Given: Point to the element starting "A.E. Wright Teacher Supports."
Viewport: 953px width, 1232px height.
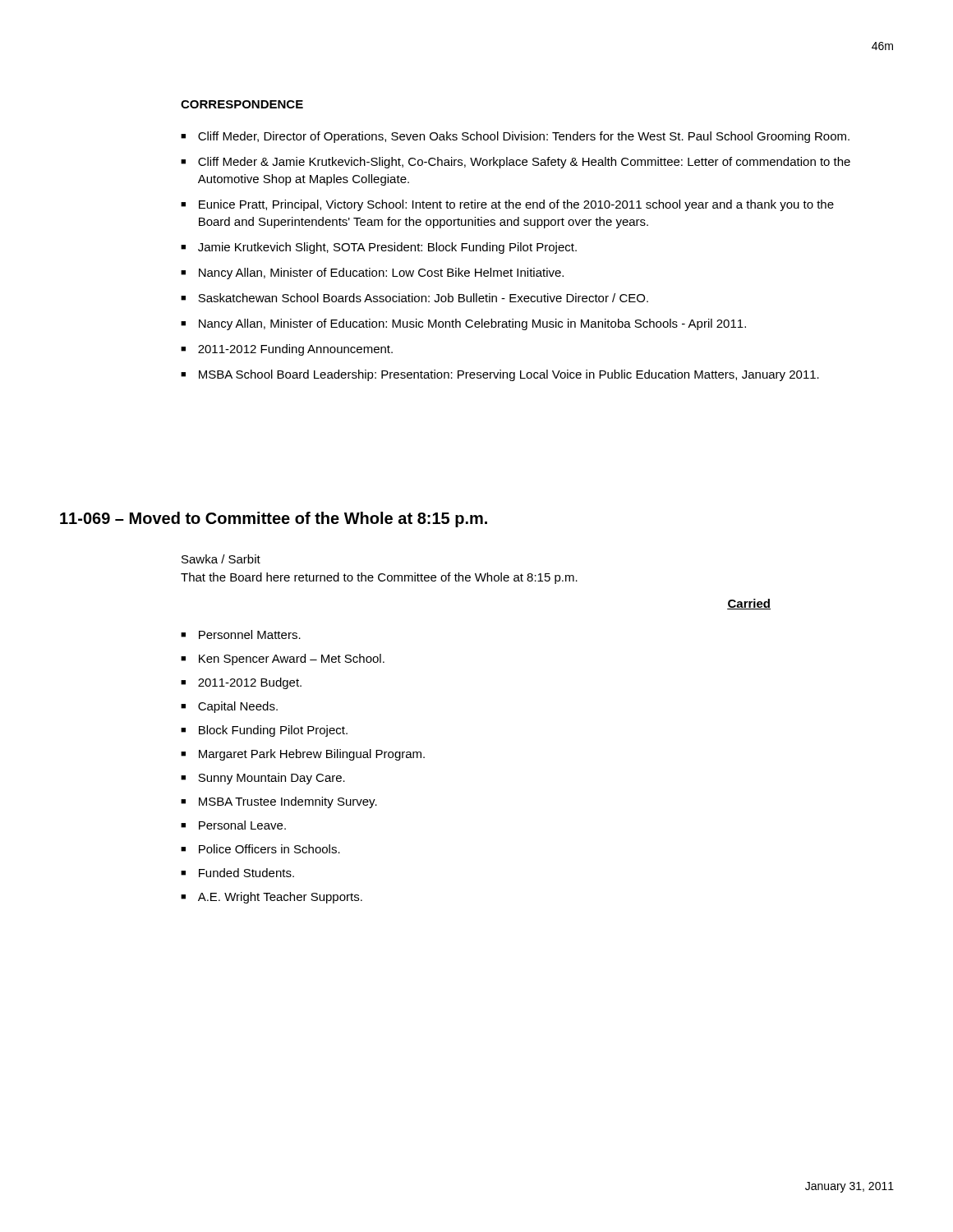Looking at the screenshot, I should 280,896.
